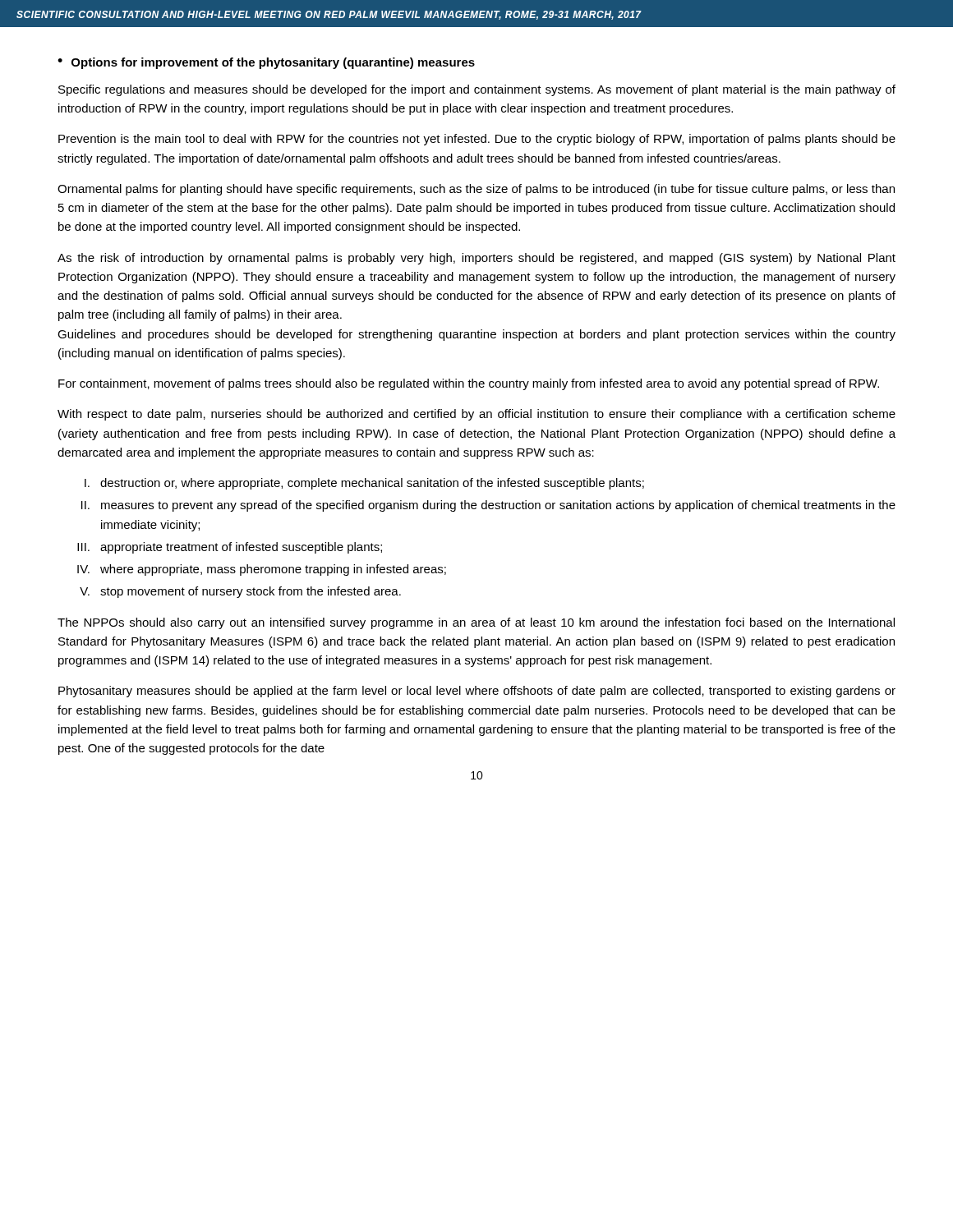The height and width of the screenshot is (1232, 953).
Task: Select the text block containing "With respect to date"
Action: (476, 433)
